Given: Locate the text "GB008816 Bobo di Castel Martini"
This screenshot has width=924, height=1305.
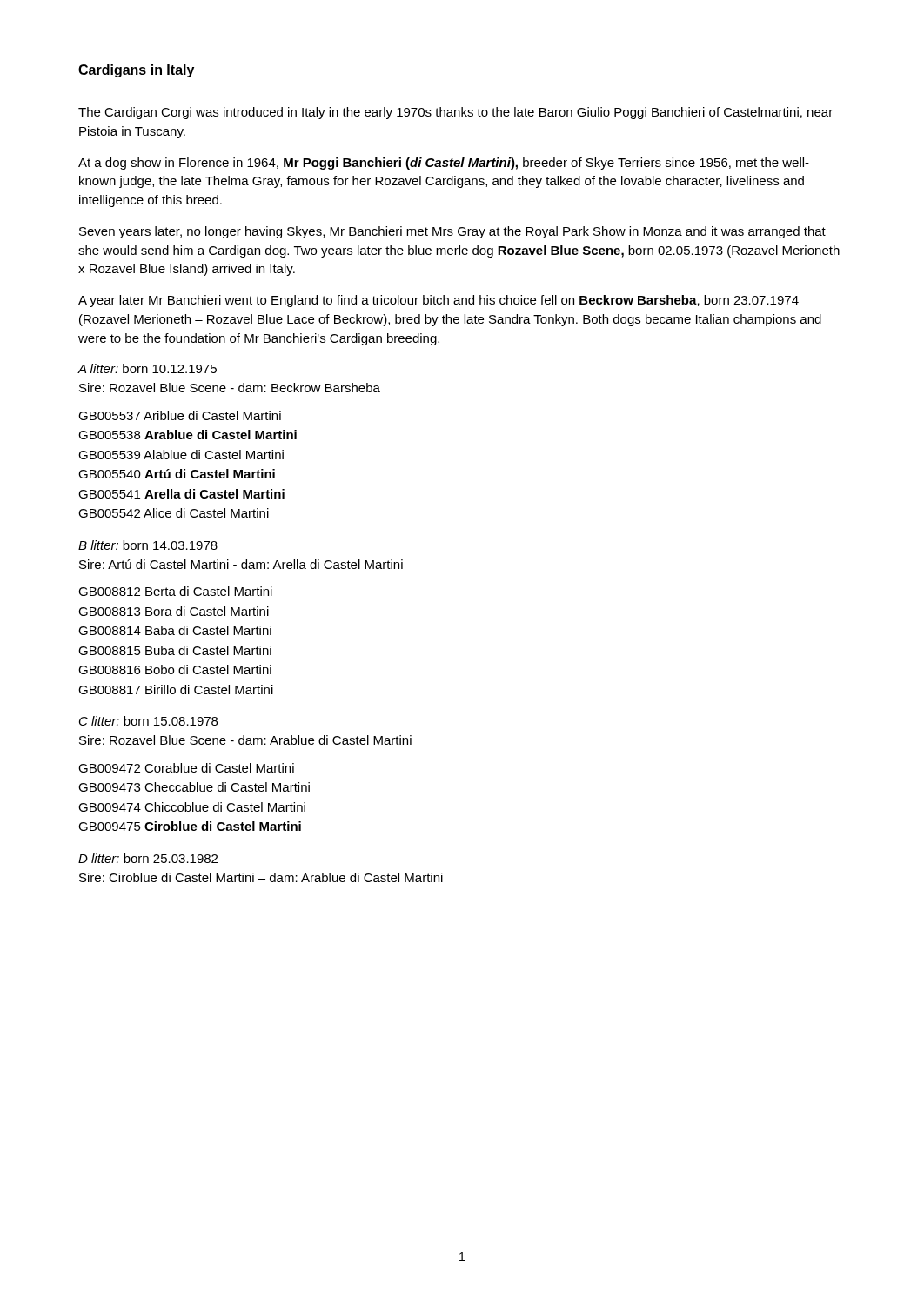Looking at the screenshot, I should [x=175, y=670].
